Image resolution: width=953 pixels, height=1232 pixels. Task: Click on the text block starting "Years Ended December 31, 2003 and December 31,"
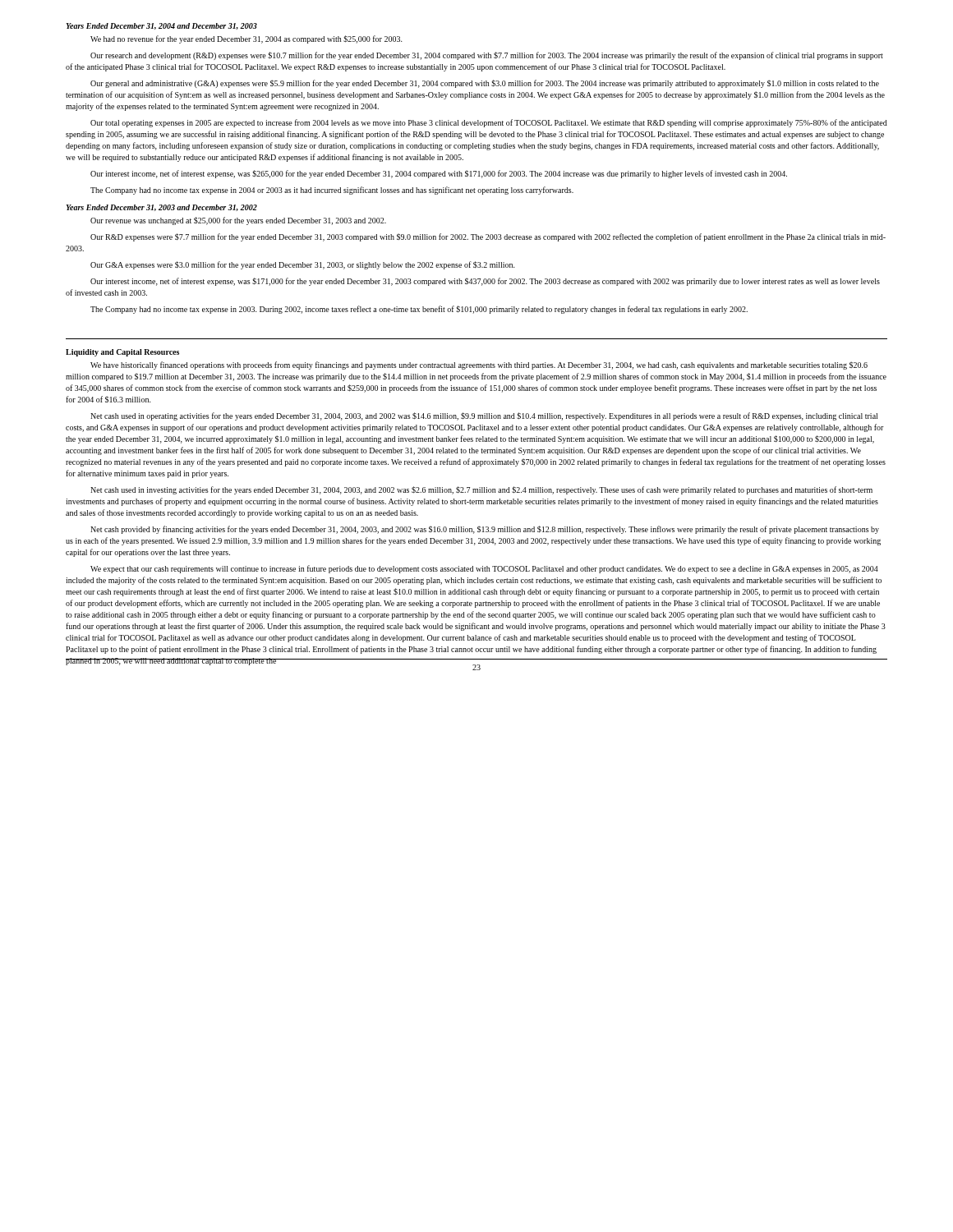[161, 207]
